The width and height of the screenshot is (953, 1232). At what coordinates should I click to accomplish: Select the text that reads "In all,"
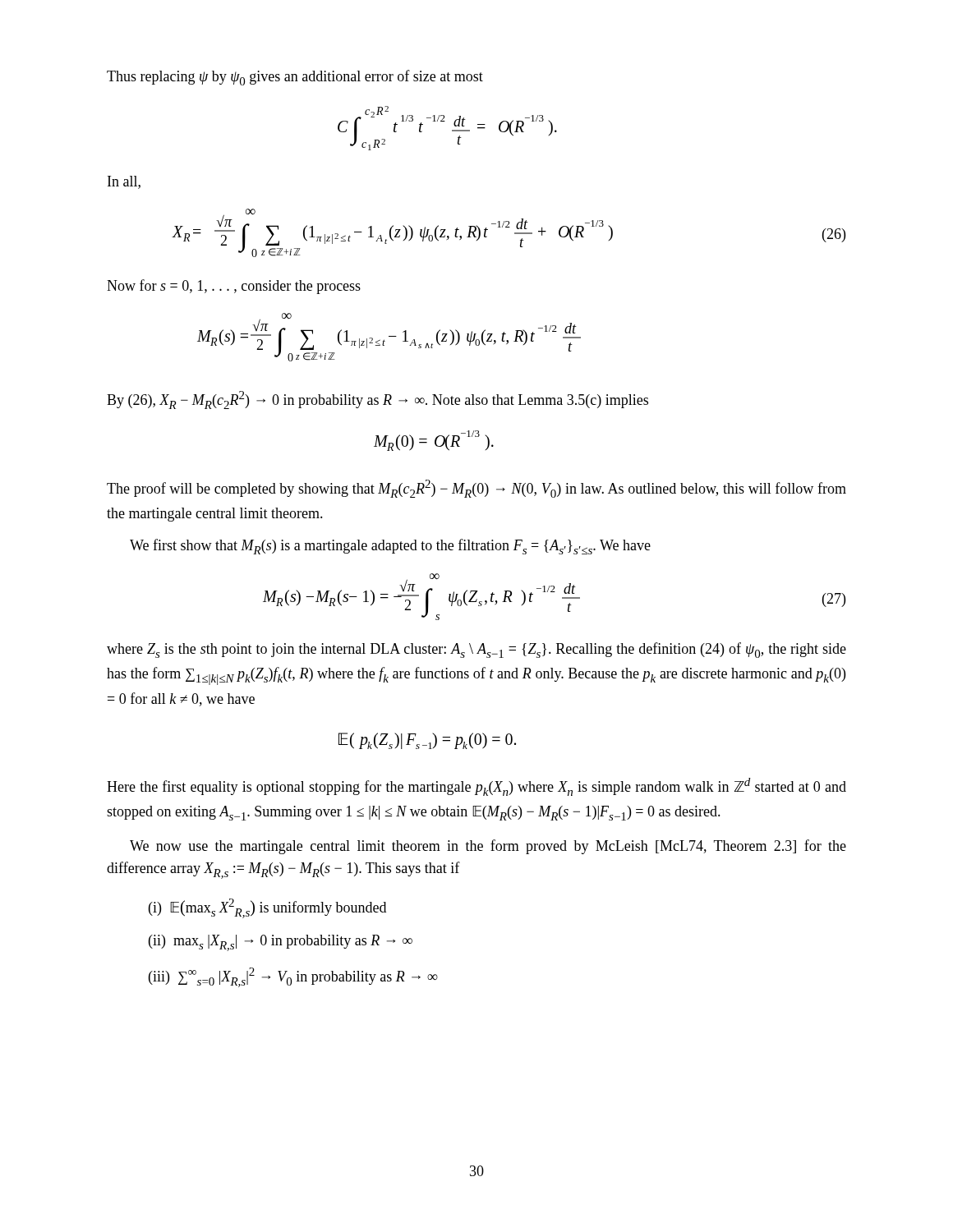pyautogui.click(x=124, y=182)
